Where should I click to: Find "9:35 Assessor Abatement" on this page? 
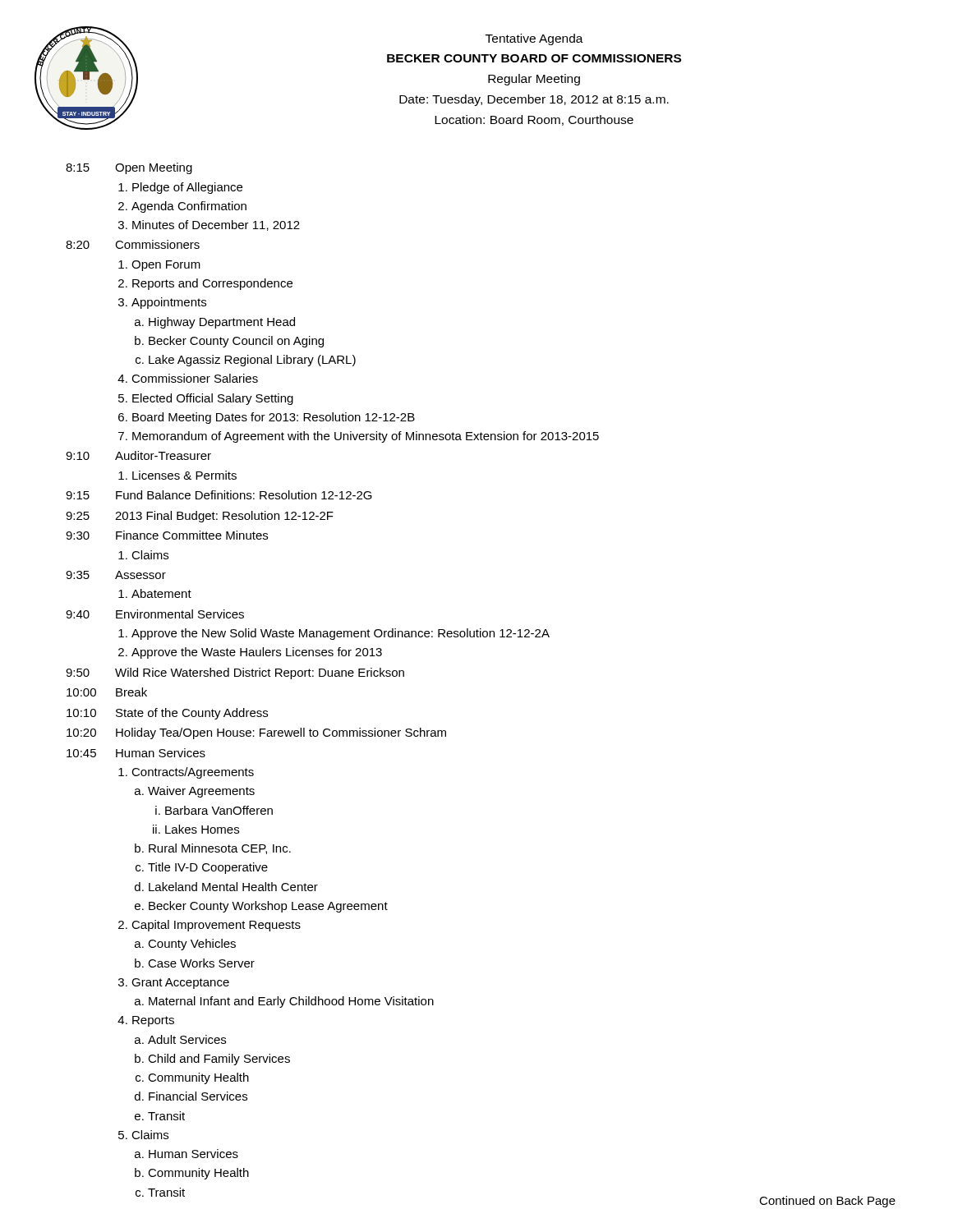point(116,575)
